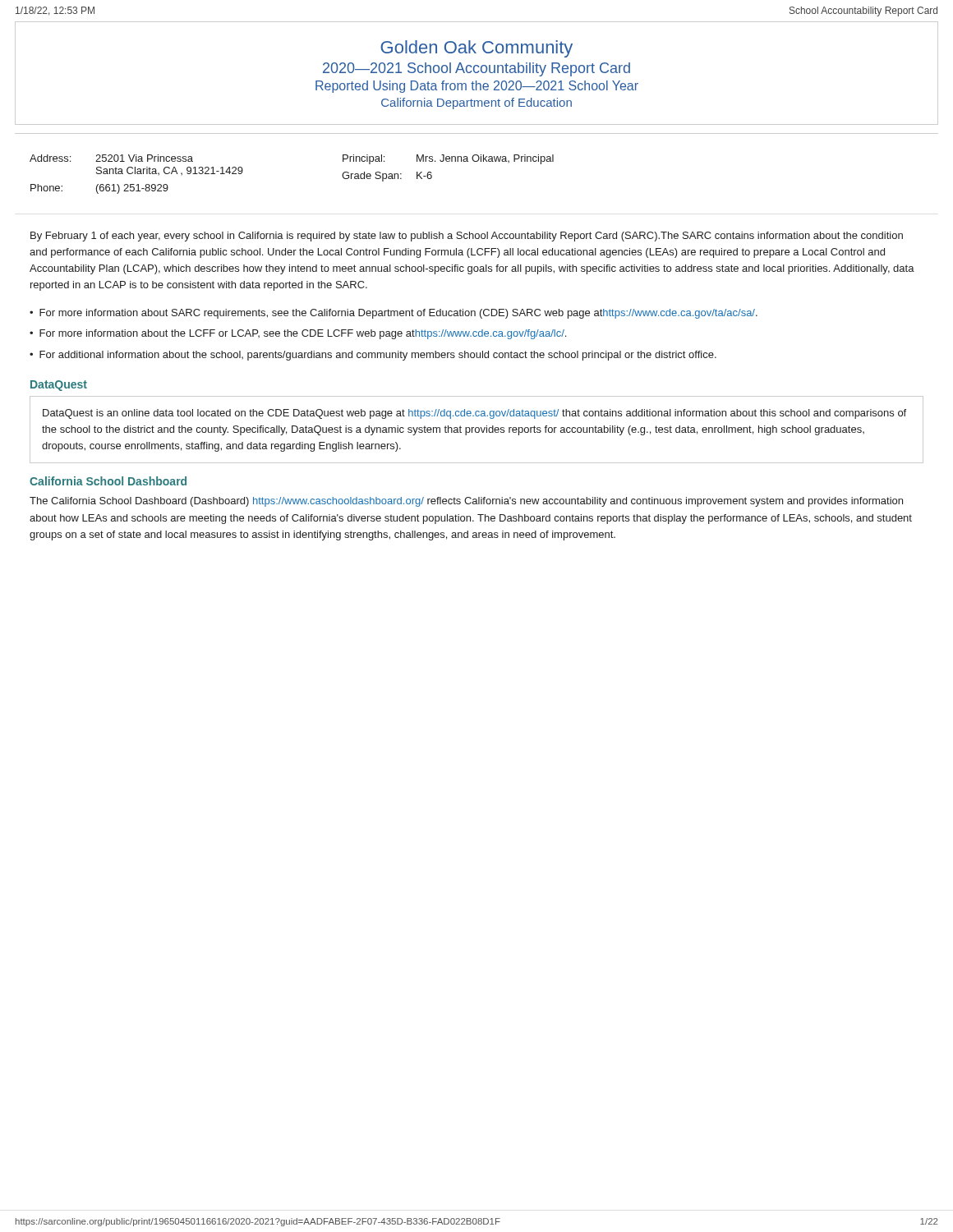Find the text that reads "Grade Span: K-6"

(387, 175)
